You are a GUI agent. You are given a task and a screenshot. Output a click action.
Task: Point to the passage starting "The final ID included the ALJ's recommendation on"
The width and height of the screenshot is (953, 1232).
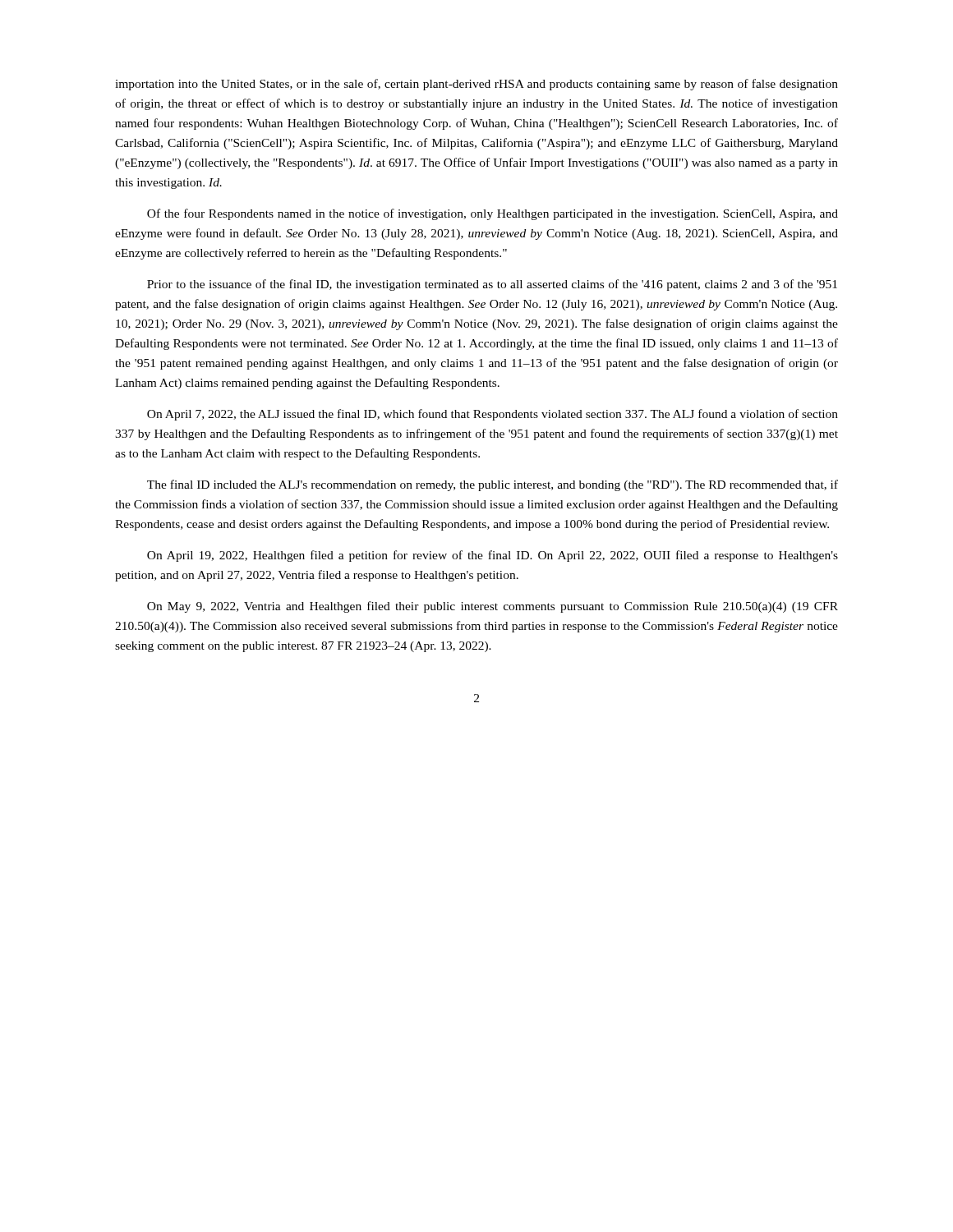(x=476, y=504)
